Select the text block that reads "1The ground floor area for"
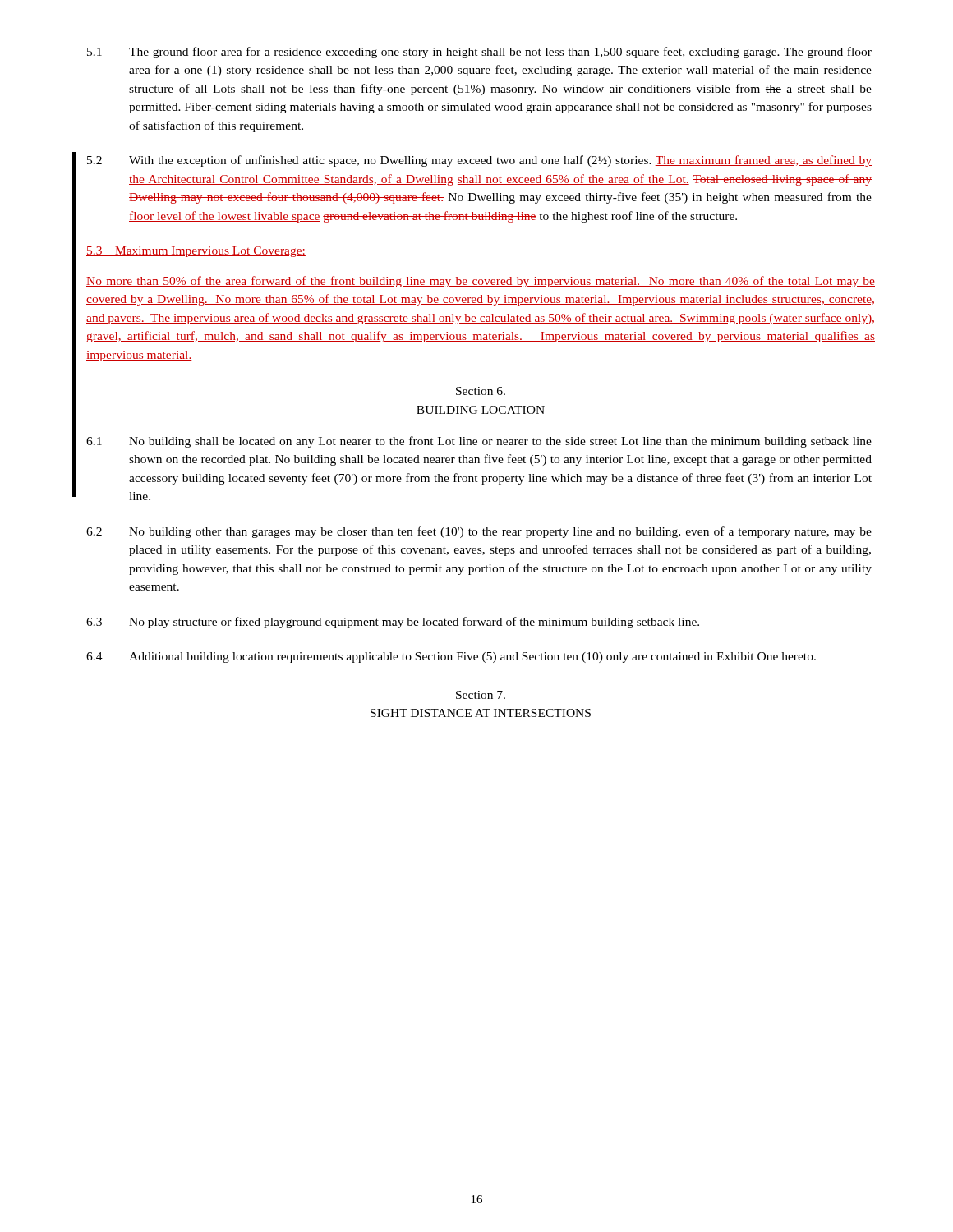 click(479, 89)
